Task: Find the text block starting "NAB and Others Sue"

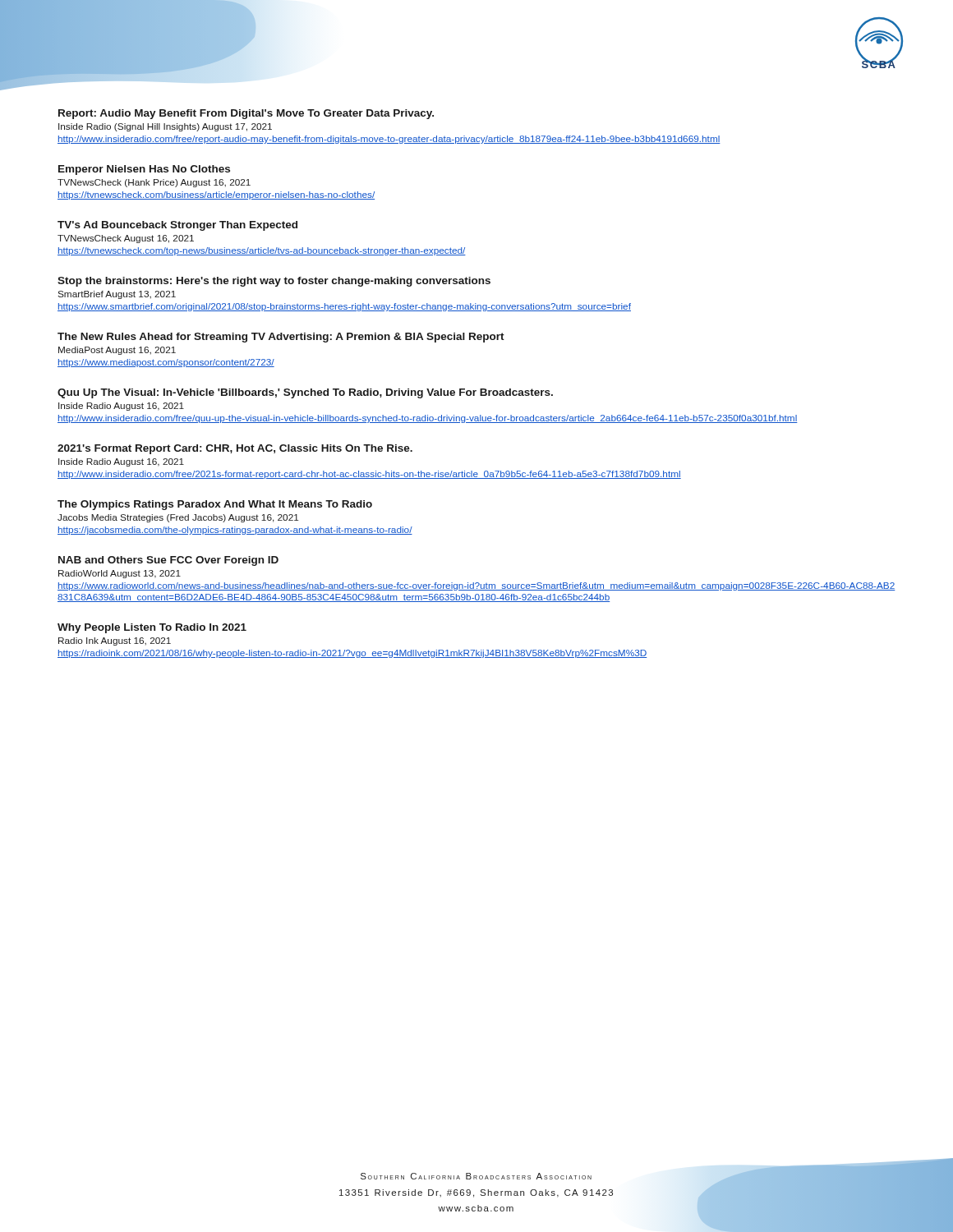Action: coord(476,578)
